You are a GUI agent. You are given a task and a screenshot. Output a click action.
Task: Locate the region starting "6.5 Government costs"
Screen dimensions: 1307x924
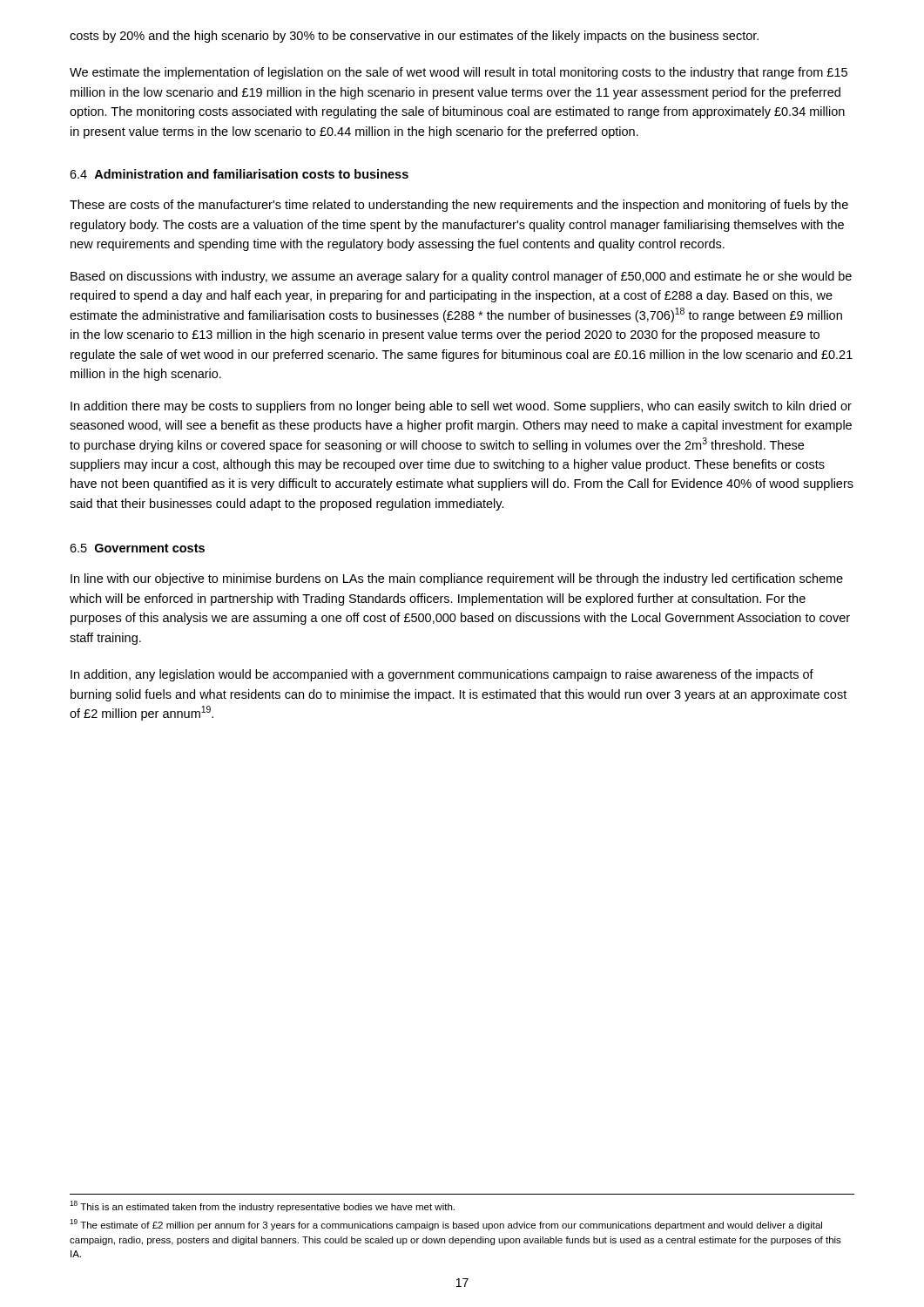point(137,548)
